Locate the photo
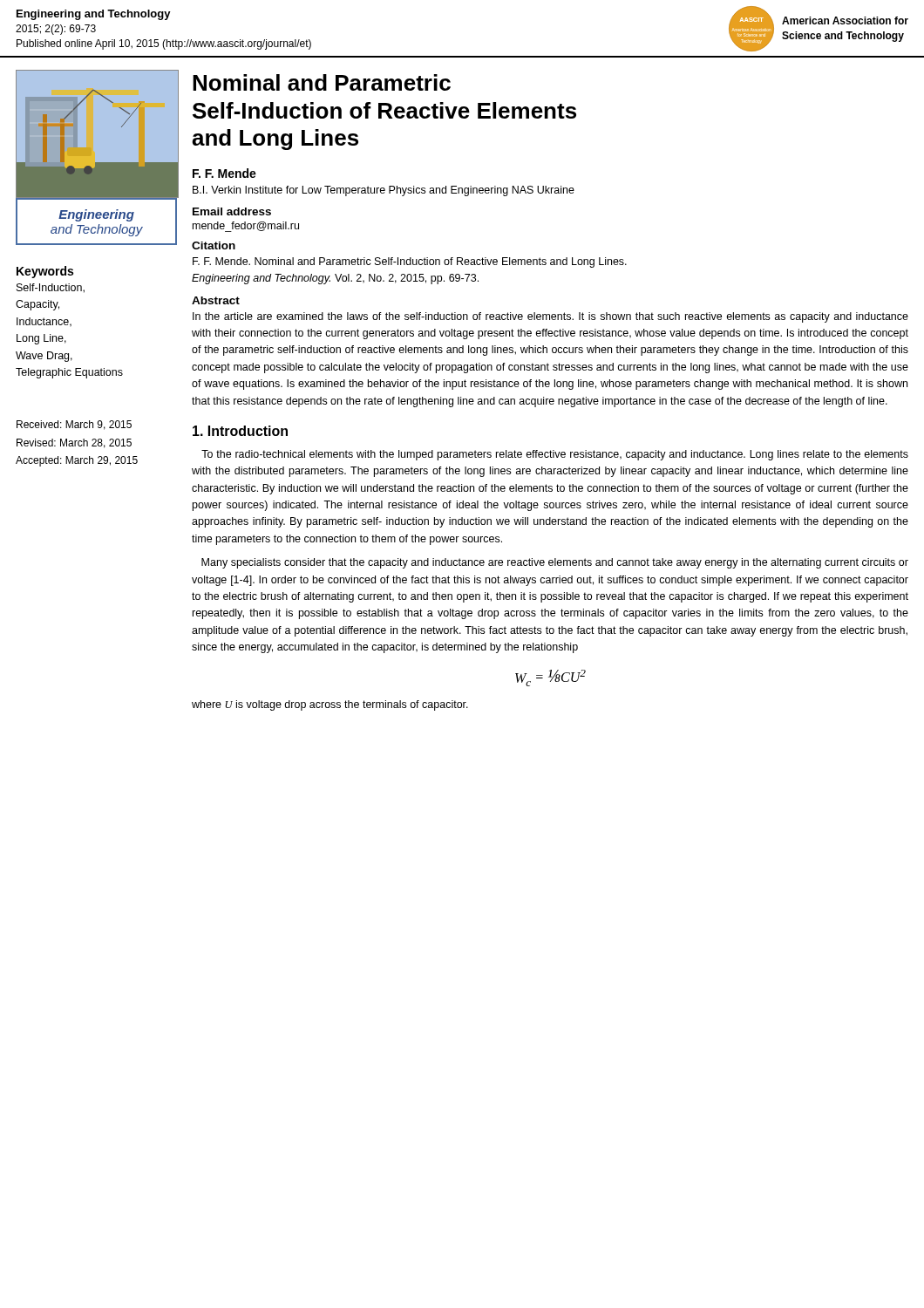 click(97, 134)
